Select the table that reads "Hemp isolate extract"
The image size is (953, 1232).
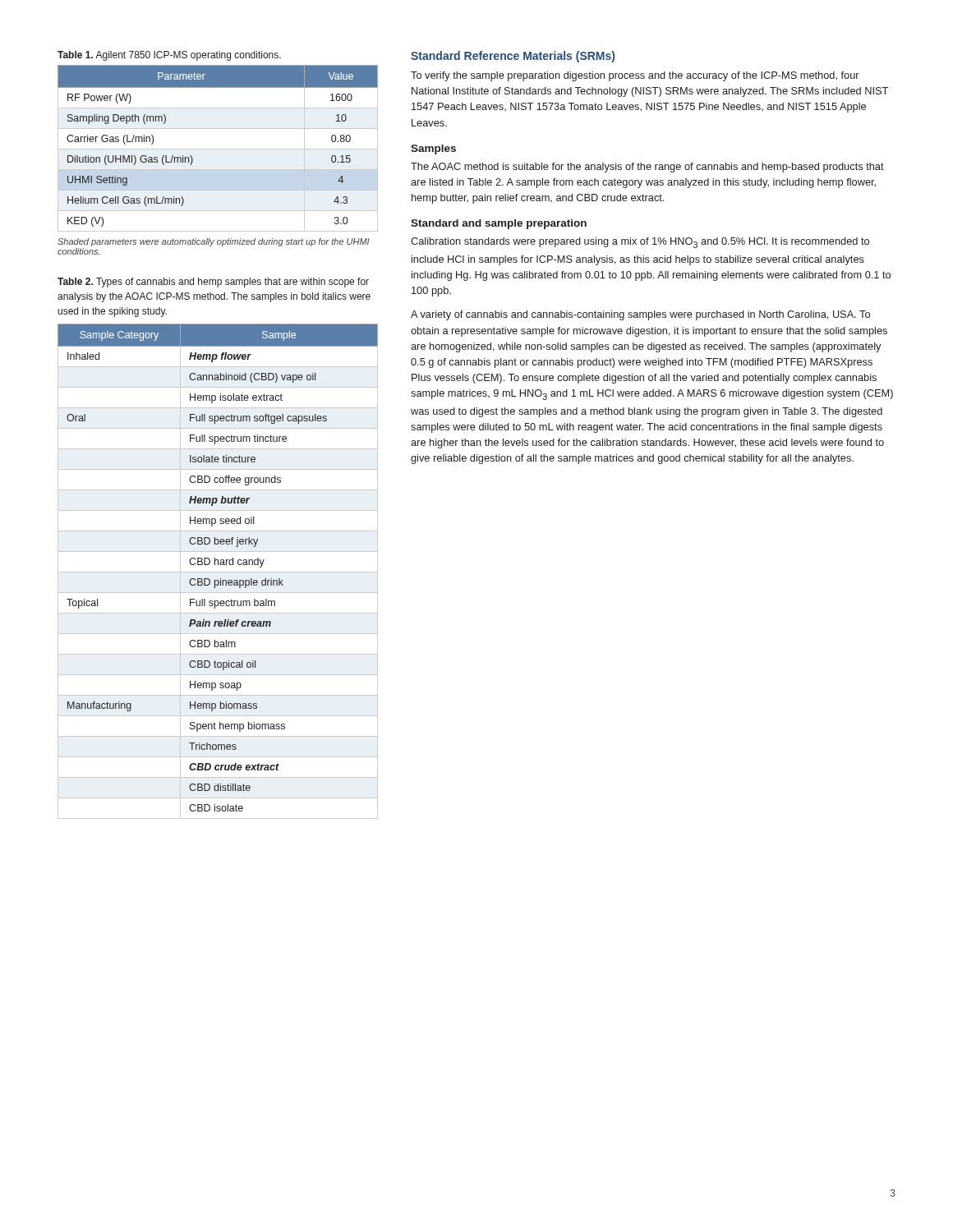(218, 571)
